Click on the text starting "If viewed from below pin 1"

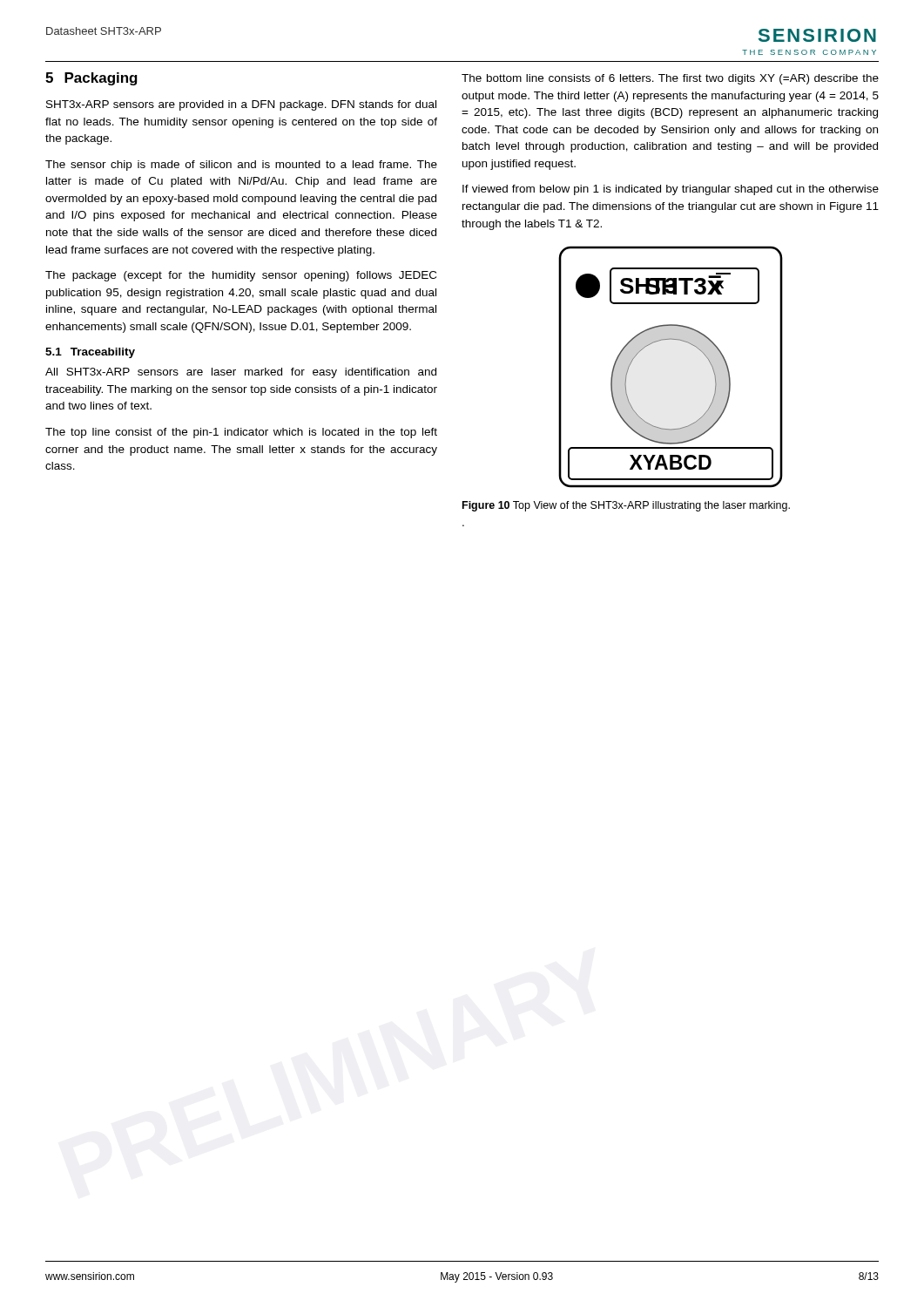click(670, 206)
